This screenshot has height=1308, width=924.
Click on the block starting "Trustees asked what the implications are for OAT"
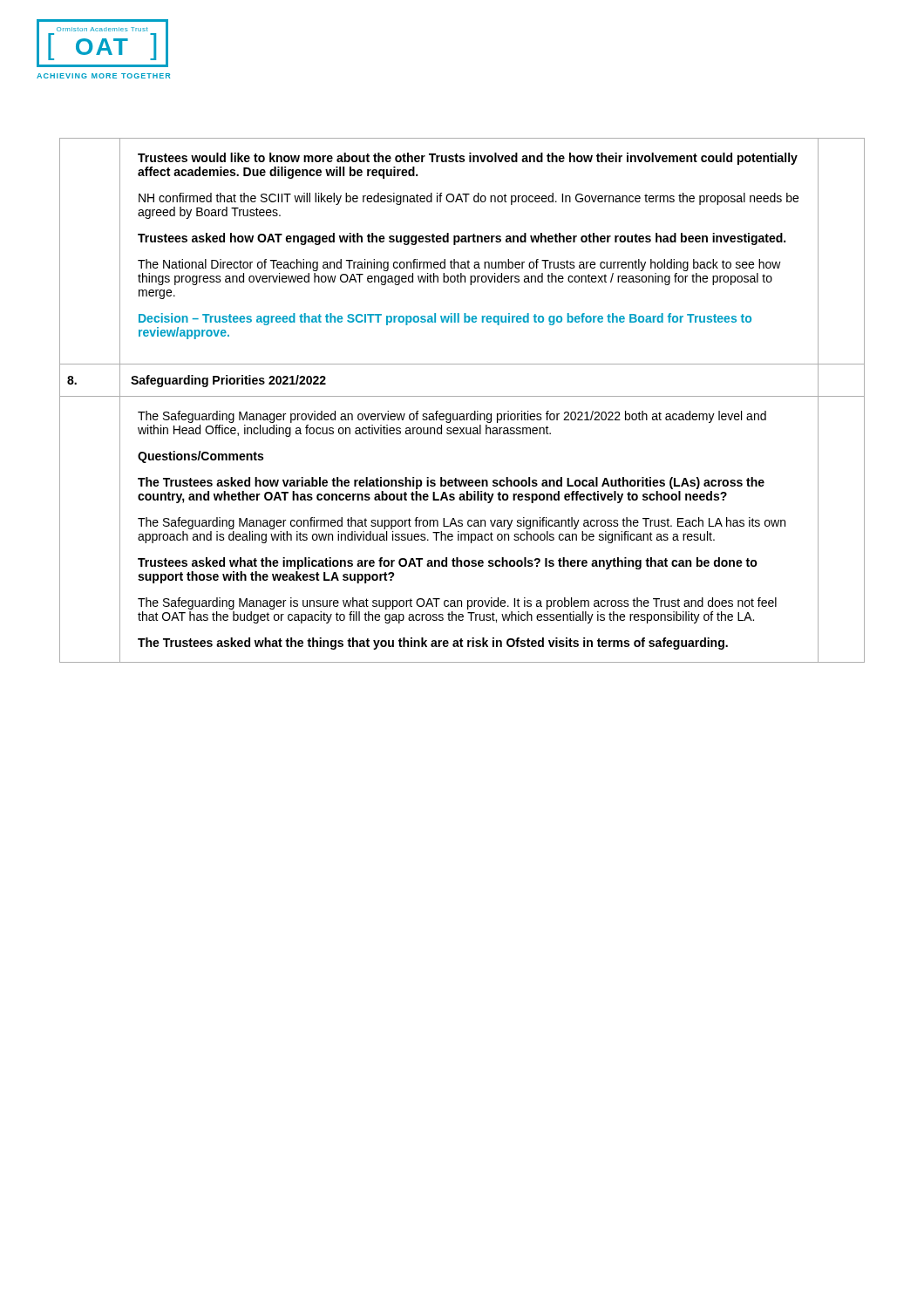point(448,569)
